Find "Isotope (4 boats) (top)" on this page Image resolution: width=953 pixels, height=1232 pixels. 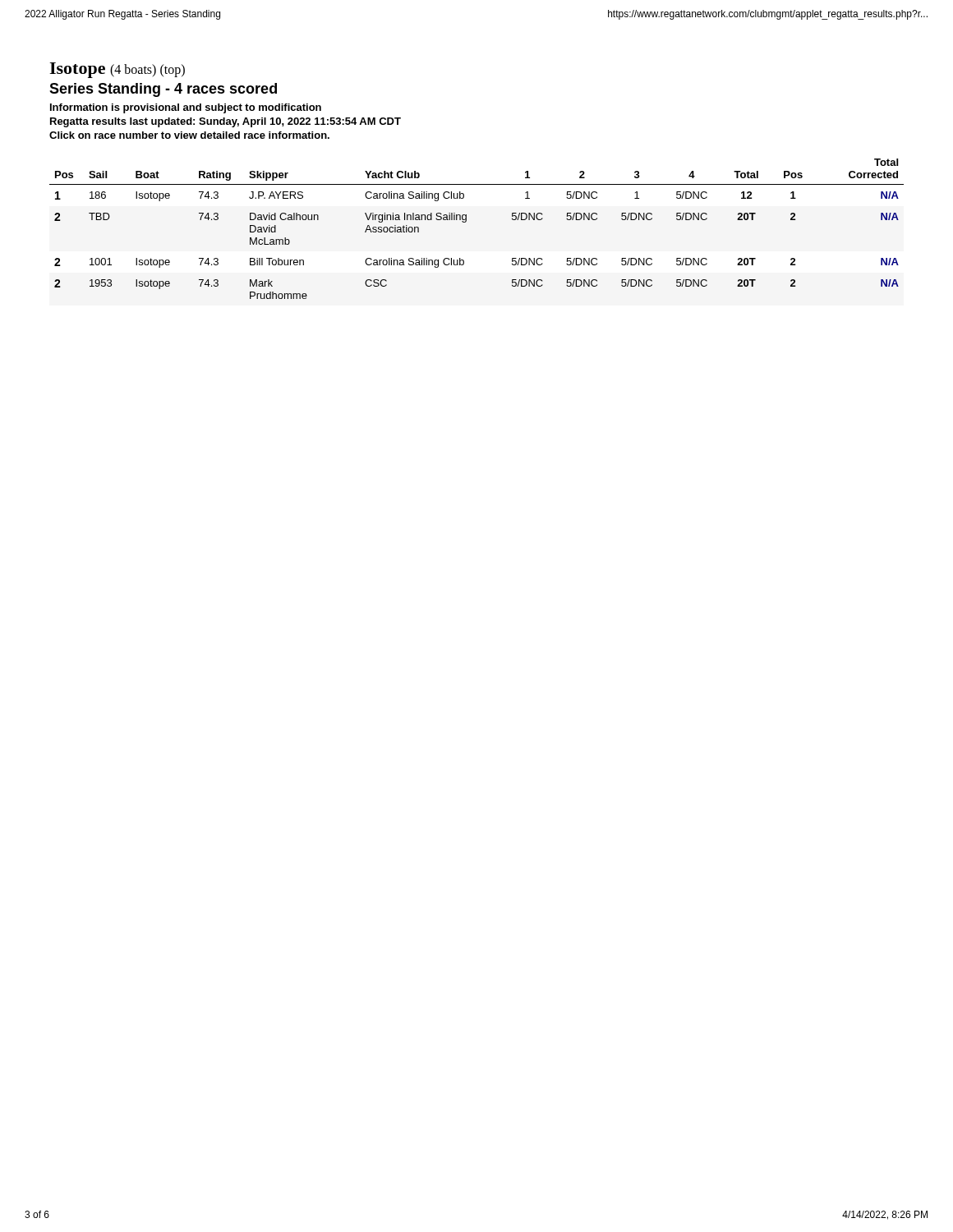coord(117,68)
